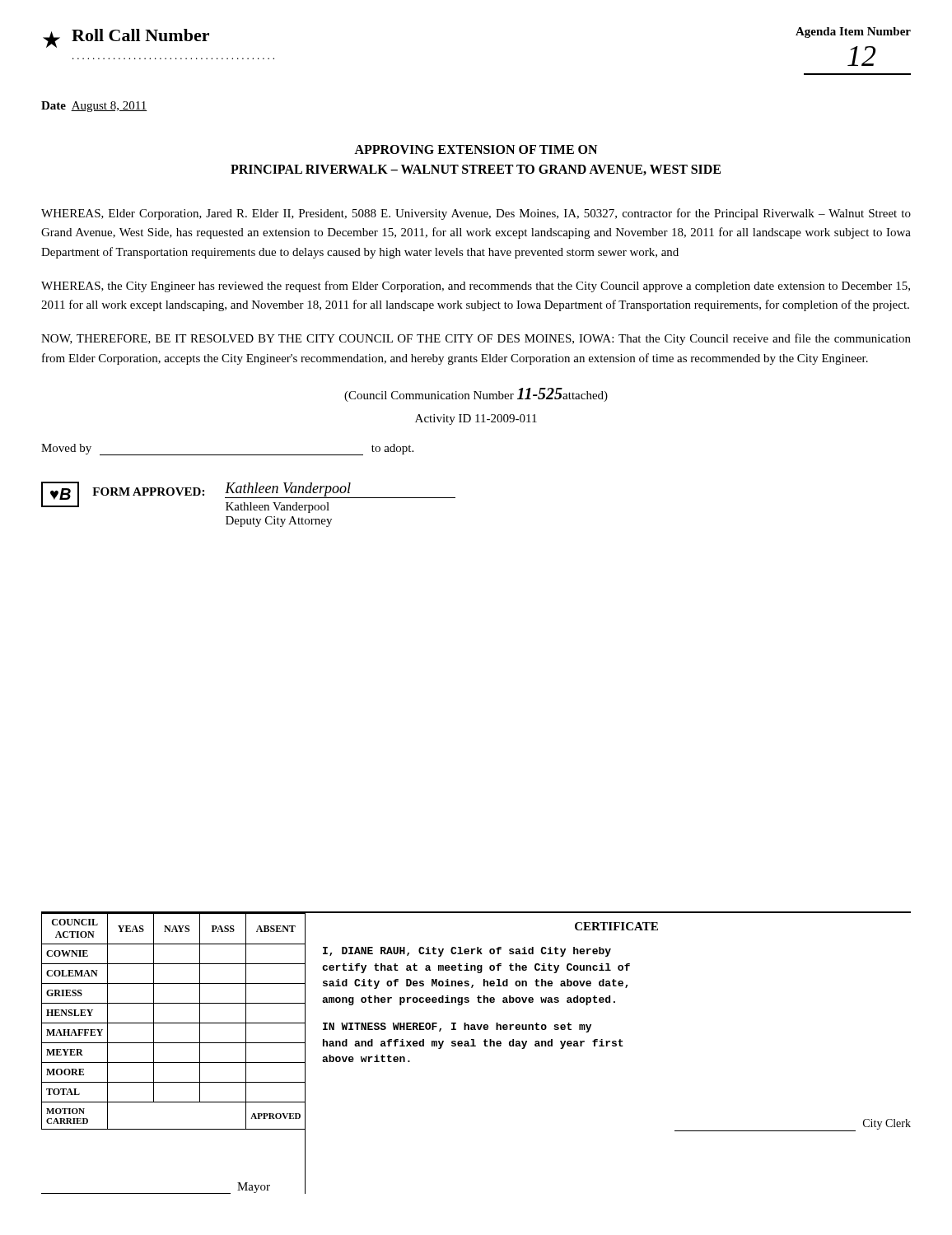
Task: Point to the block starting "Moved by to adopt."
Action: tap(228, 448)
